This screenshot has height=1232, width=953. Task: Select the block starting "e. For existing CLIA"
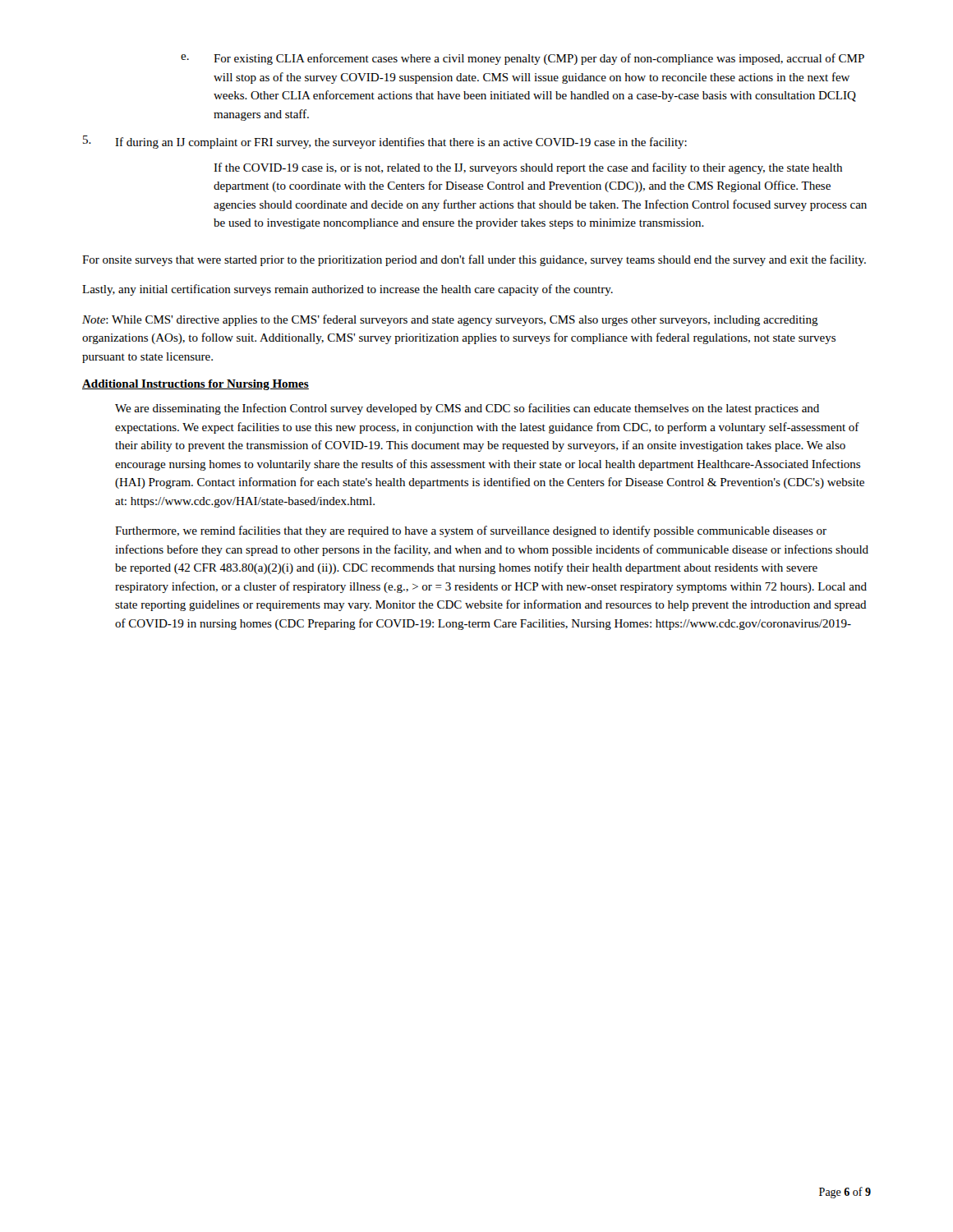click(526, 86)
